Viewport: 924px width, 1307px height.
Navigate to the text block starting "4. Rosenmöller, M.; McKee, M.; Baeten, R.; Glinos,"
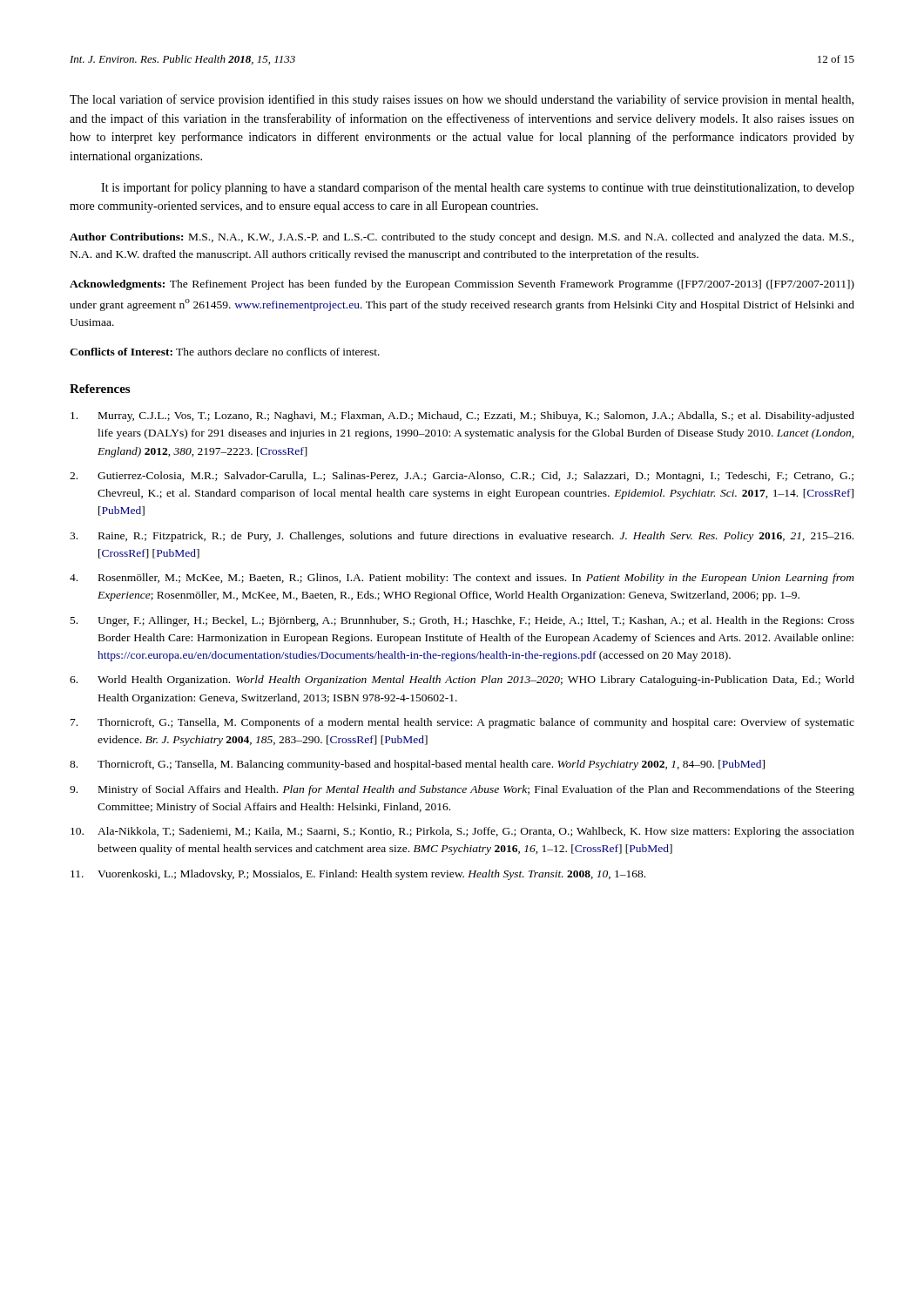coord(462,587)
